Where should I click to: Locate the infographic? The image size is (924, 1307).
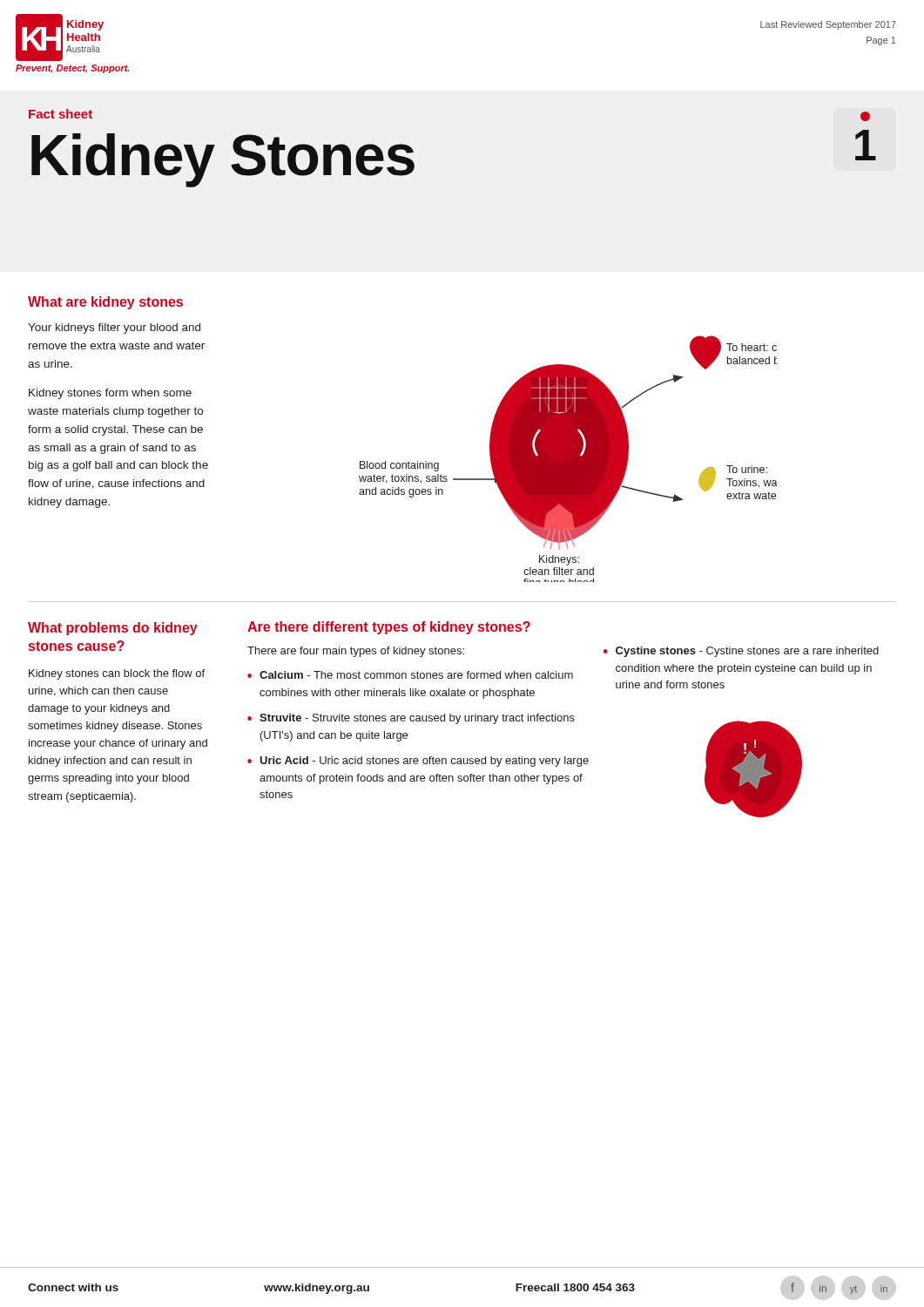tap(563, 438)
